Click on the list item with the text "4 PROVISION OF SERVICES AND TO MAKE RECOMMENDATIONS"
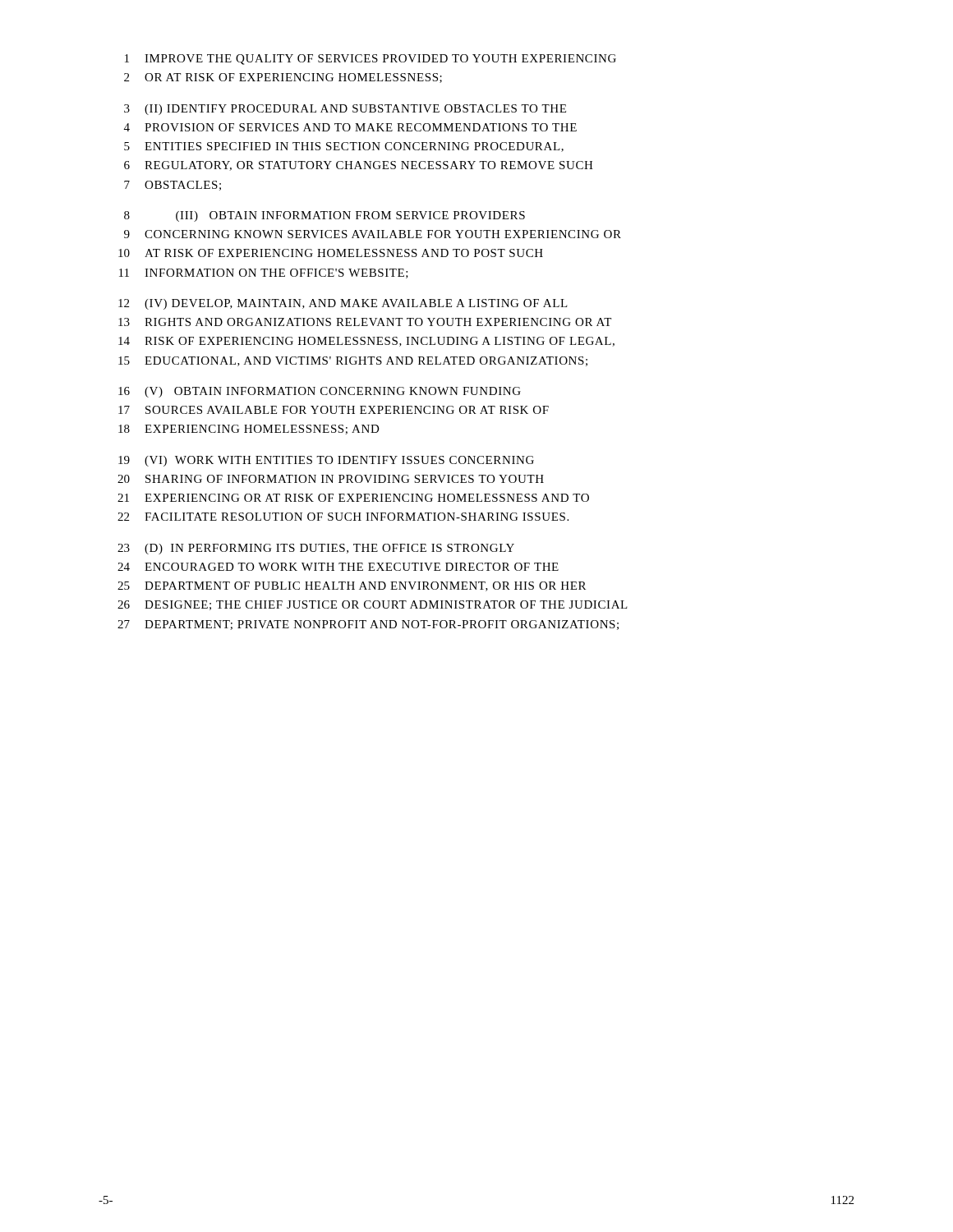The image size is (953, 1232). tap(476, 128)
